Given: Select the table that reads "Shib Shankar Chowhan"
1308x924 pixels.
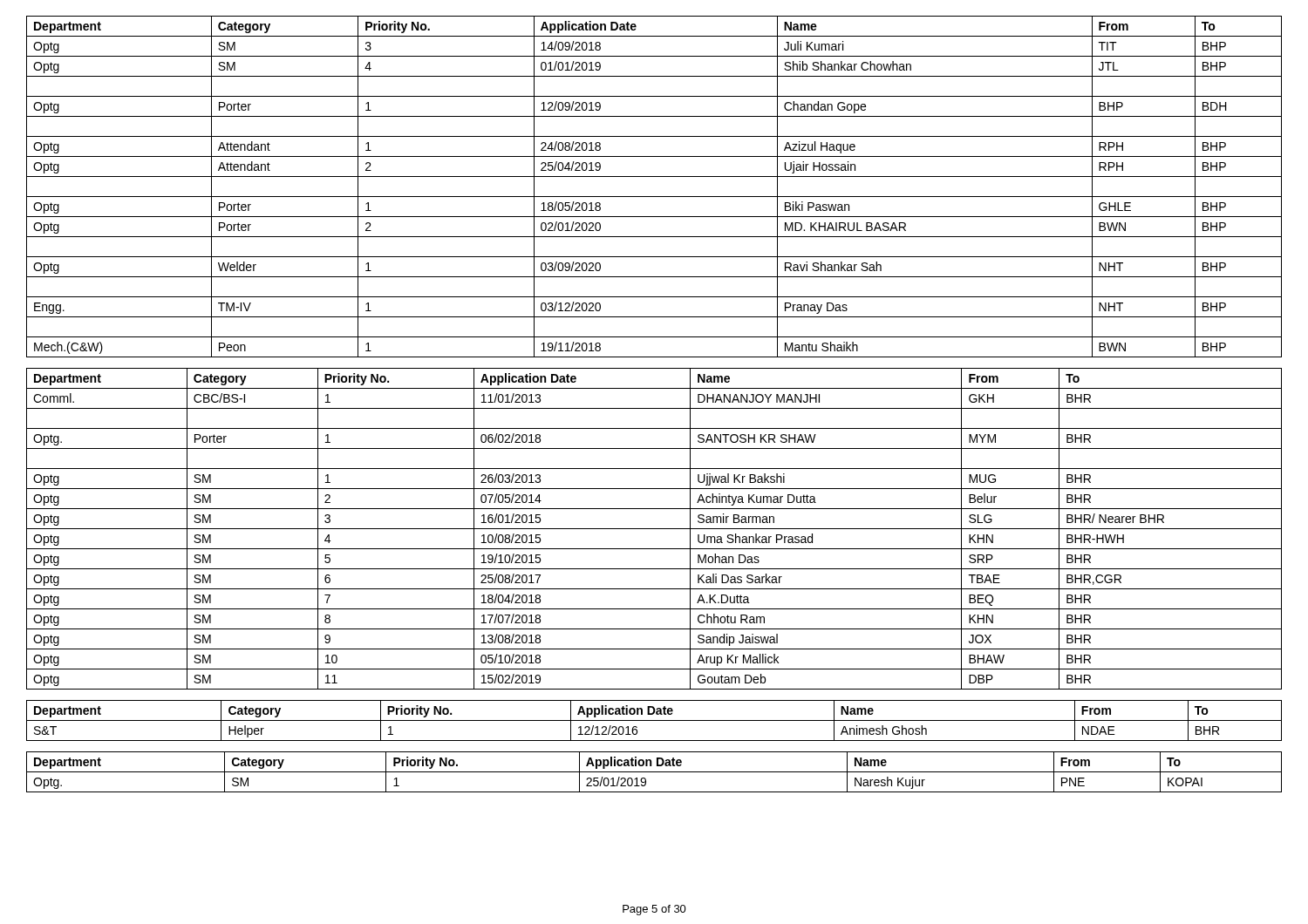Looking at the screenshot, I should pos(654,187).
